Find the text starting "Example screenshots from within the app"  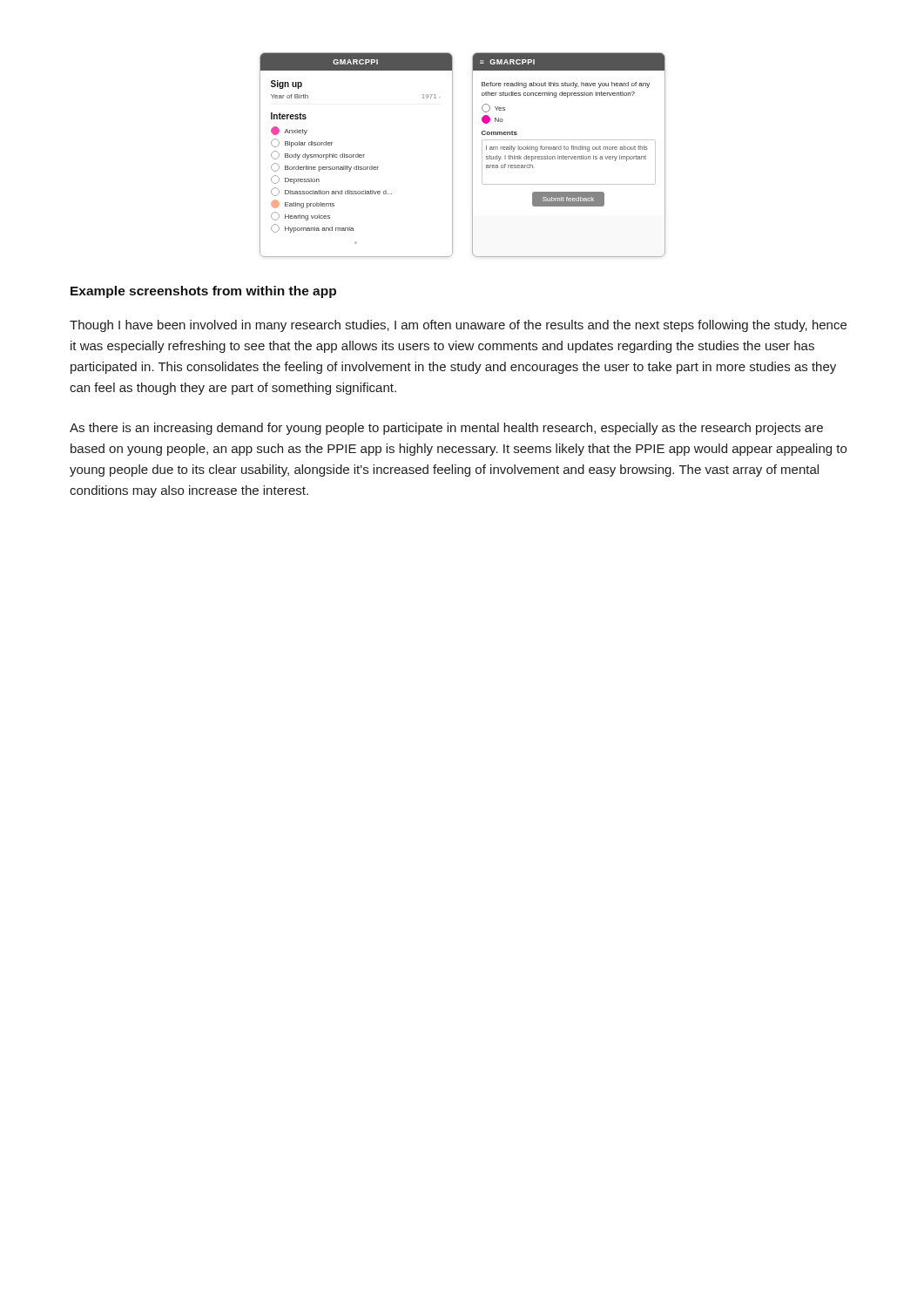pos(203,291)
